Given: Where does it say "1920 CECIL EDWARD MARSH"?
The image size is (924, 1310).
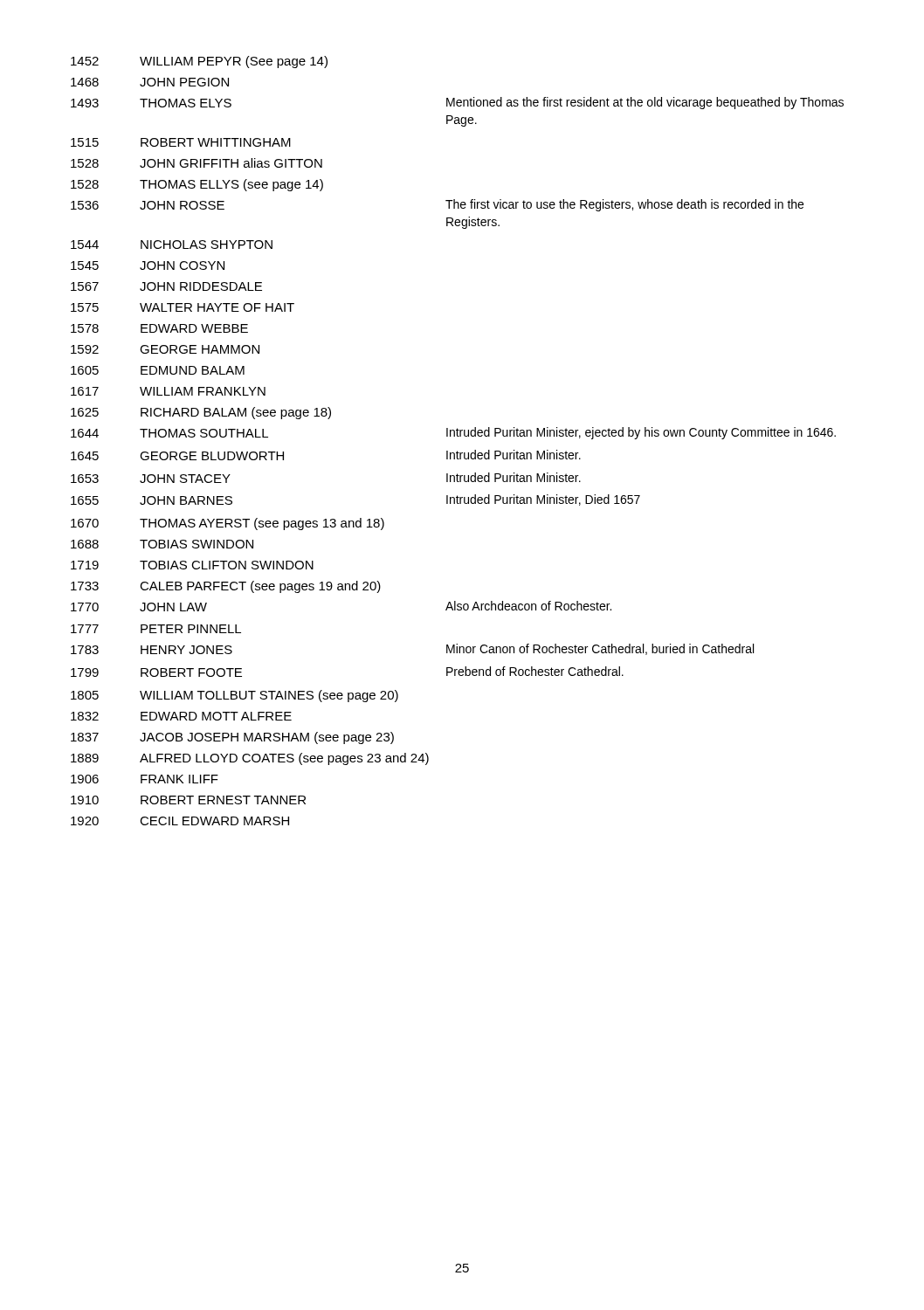Looking at the screenshot, I should pyautogui.click(x=258, y=820).
